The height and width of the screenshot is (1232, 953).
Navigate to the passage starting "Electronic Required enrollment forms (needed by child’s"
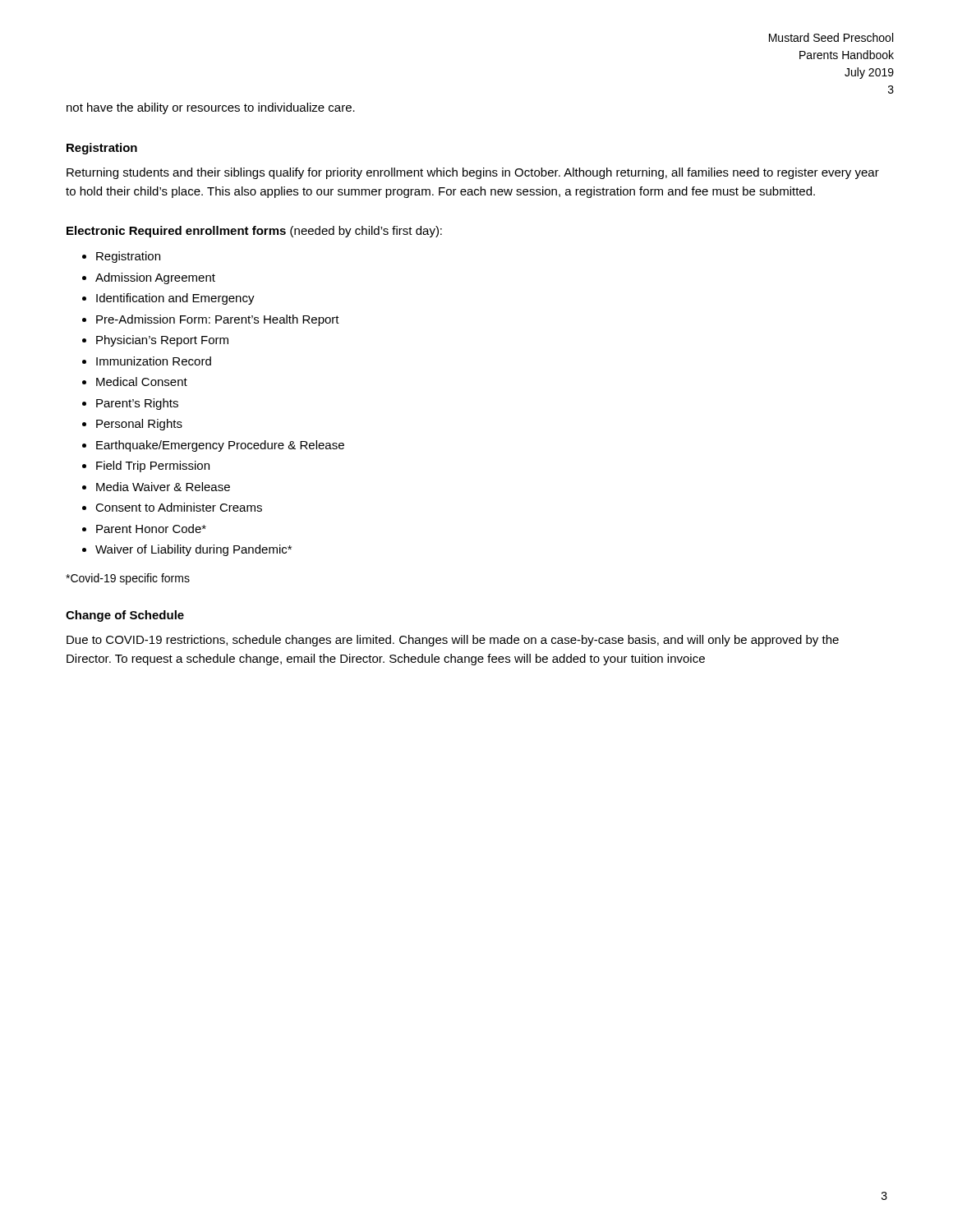click(x=254, y=230)
